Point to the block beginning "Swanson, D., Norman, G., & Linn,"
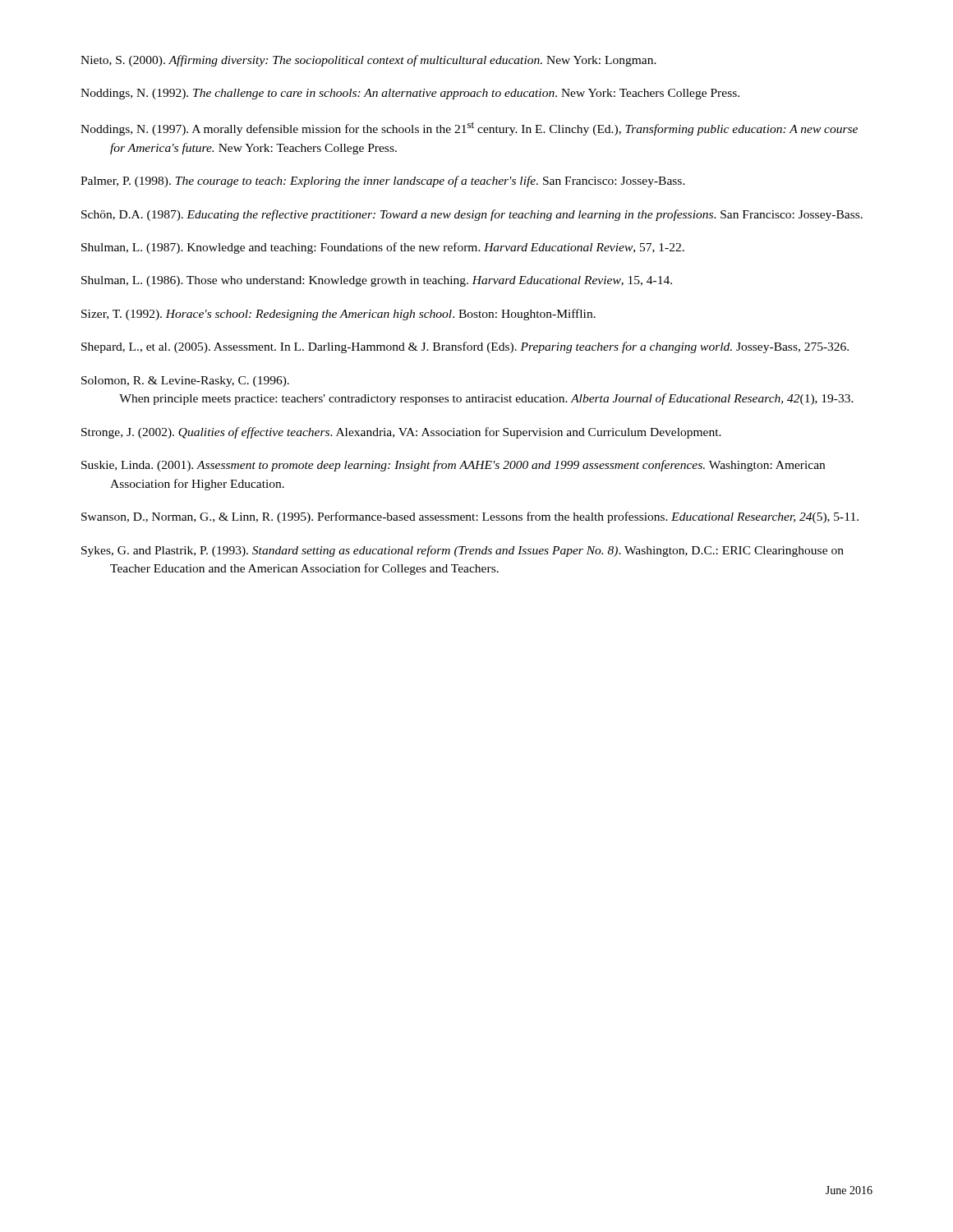 (470, 516)
